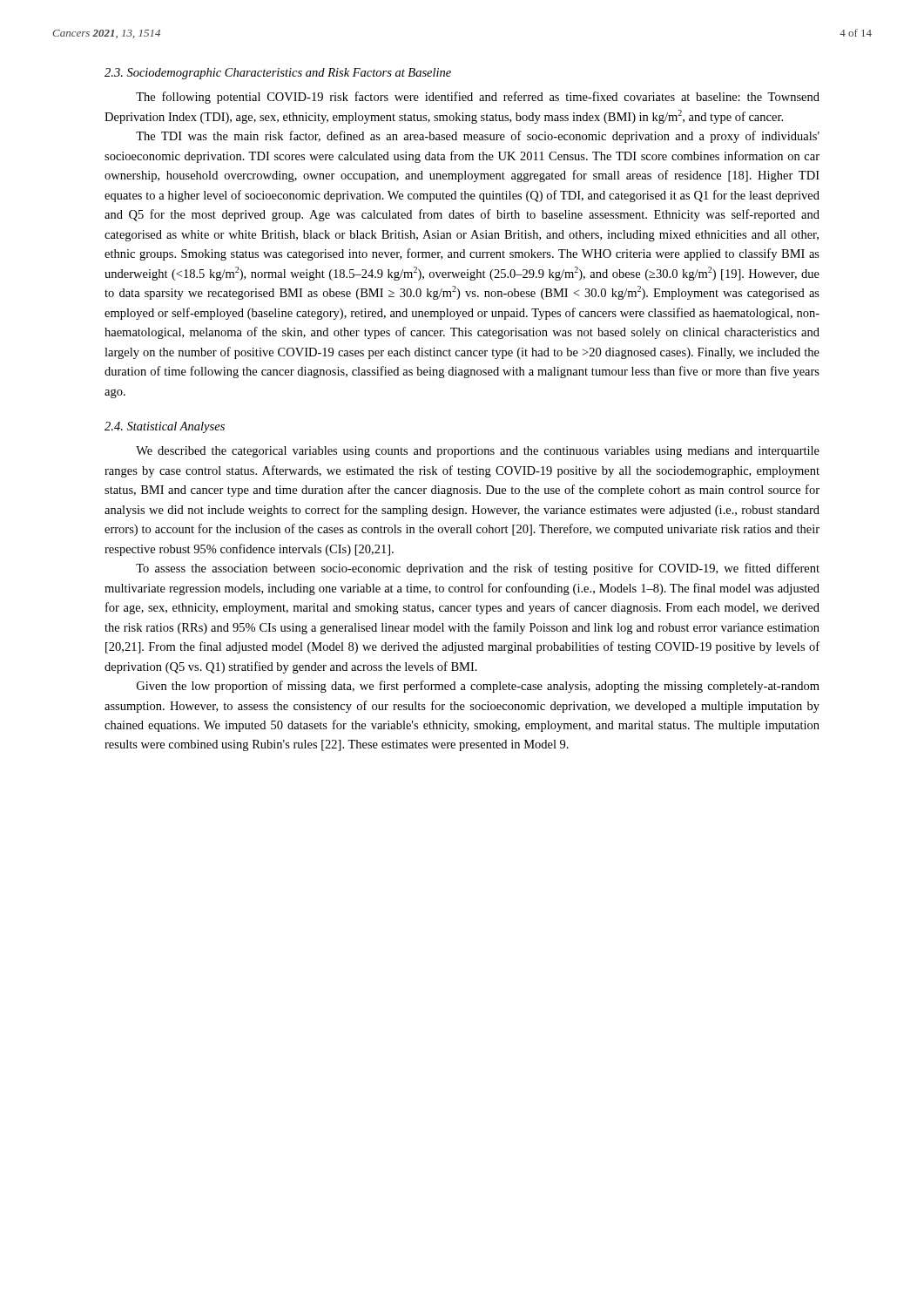Locate the block of text that opens with "The following potential COVID-19 risk factors were"
The height and width of the screenshot is (1307, 924).
point(462,244)
